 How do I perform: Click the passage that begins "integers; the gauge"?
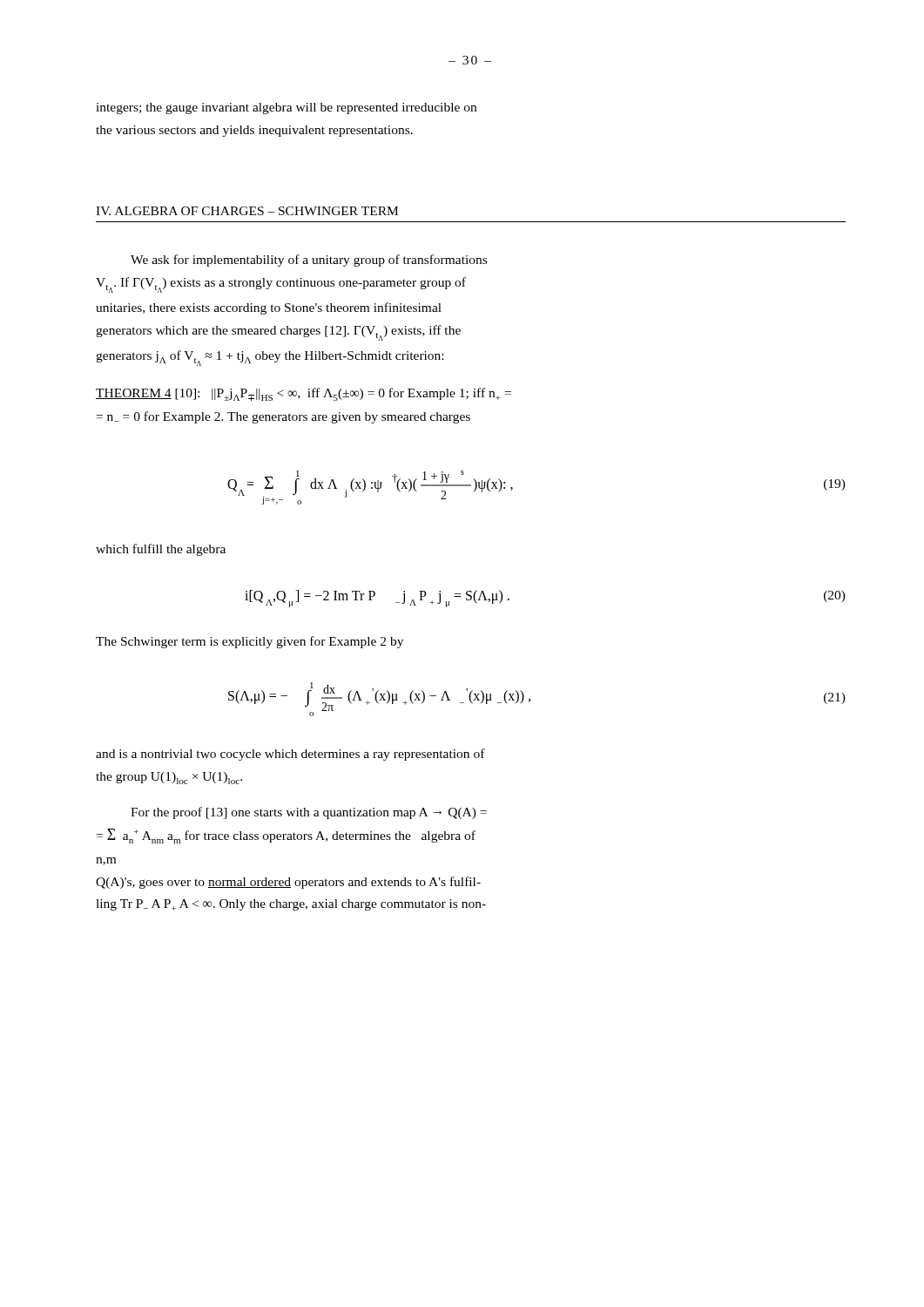[286, 118]
